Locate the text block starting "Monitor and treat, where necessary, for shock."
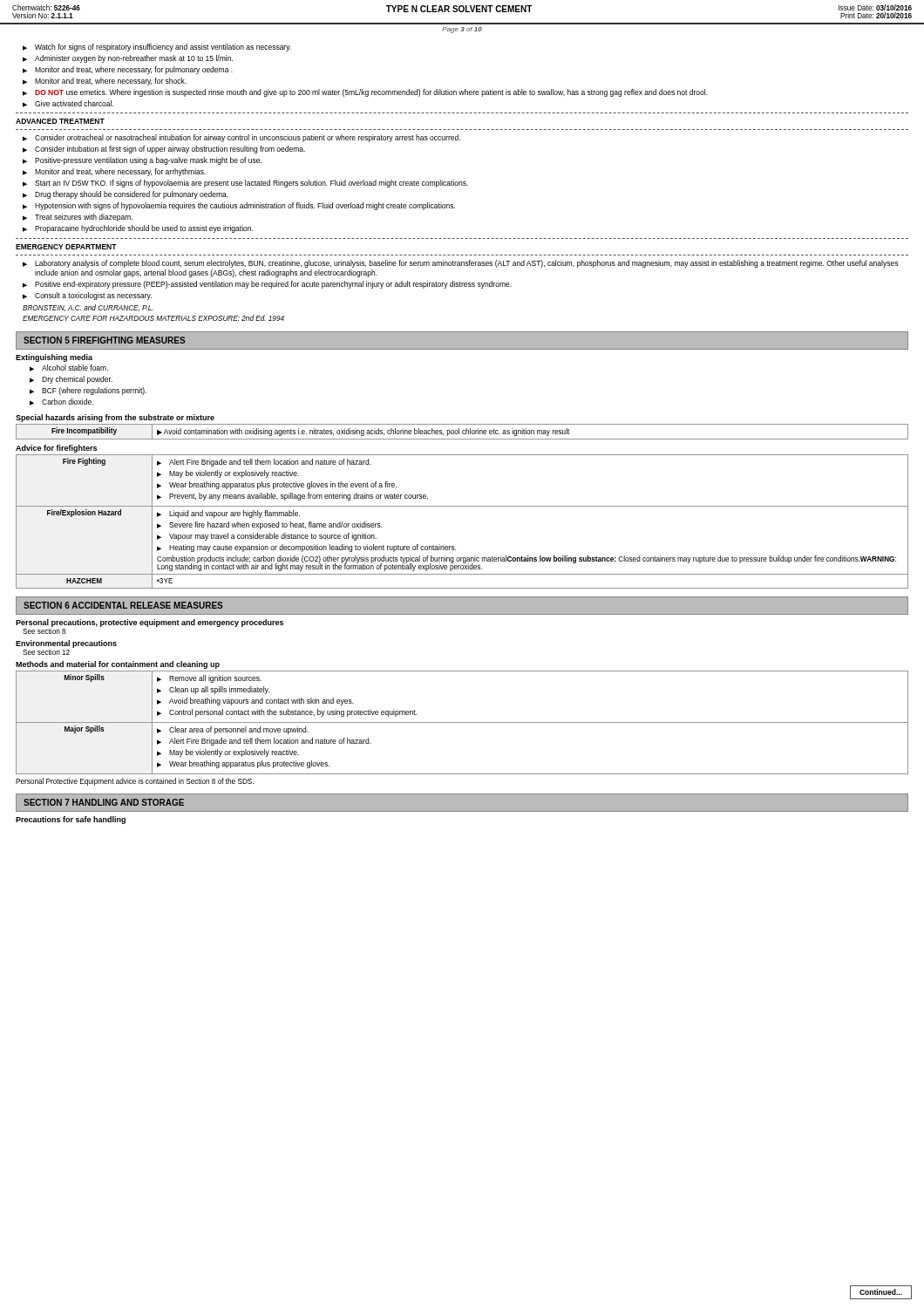This screenshot has width=924, height=1308. coord(111,81)
